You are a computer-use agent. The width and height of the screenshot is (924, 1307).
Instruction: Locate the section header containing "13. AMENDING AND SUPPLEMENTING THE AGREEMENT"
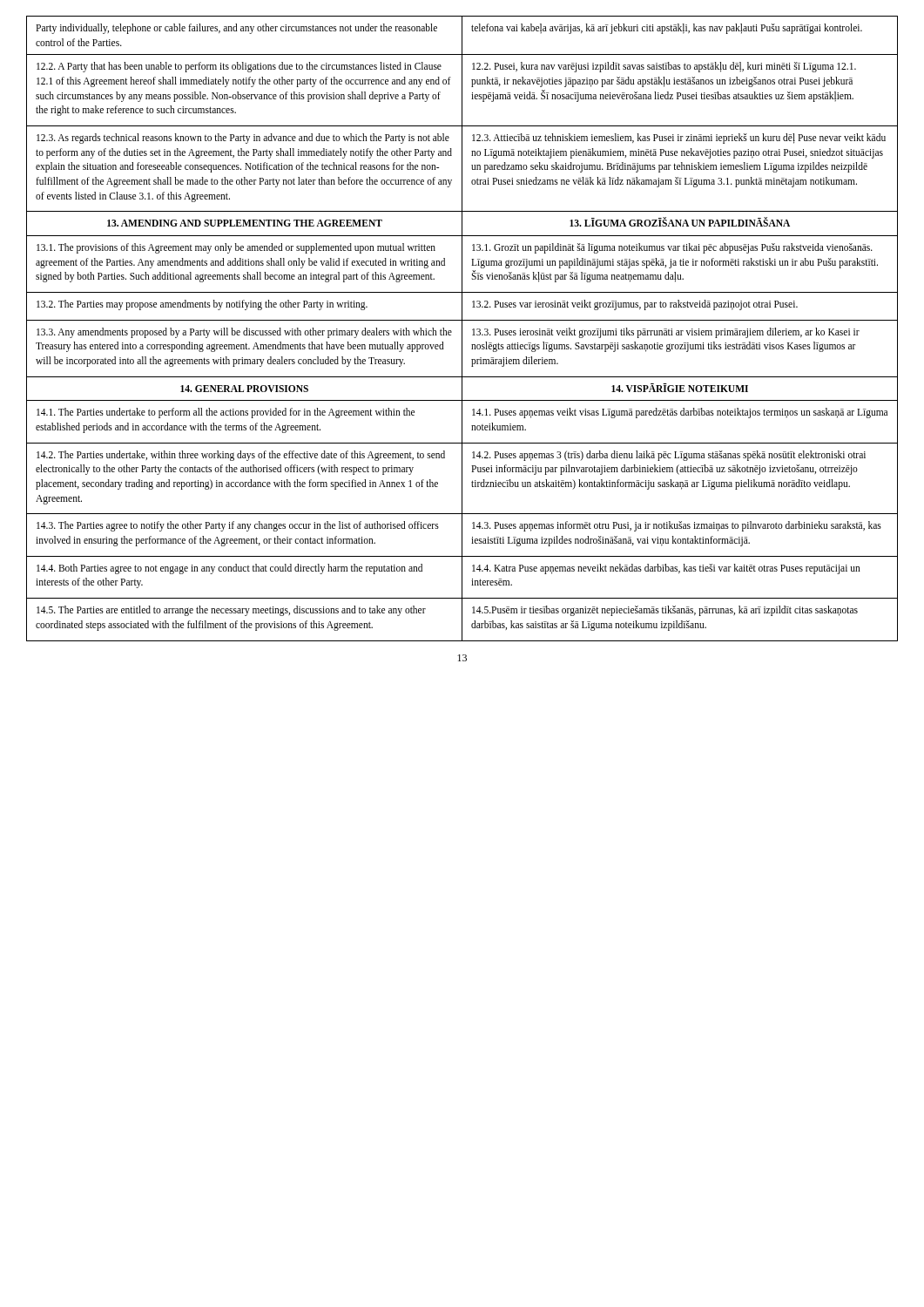point(244,223)
